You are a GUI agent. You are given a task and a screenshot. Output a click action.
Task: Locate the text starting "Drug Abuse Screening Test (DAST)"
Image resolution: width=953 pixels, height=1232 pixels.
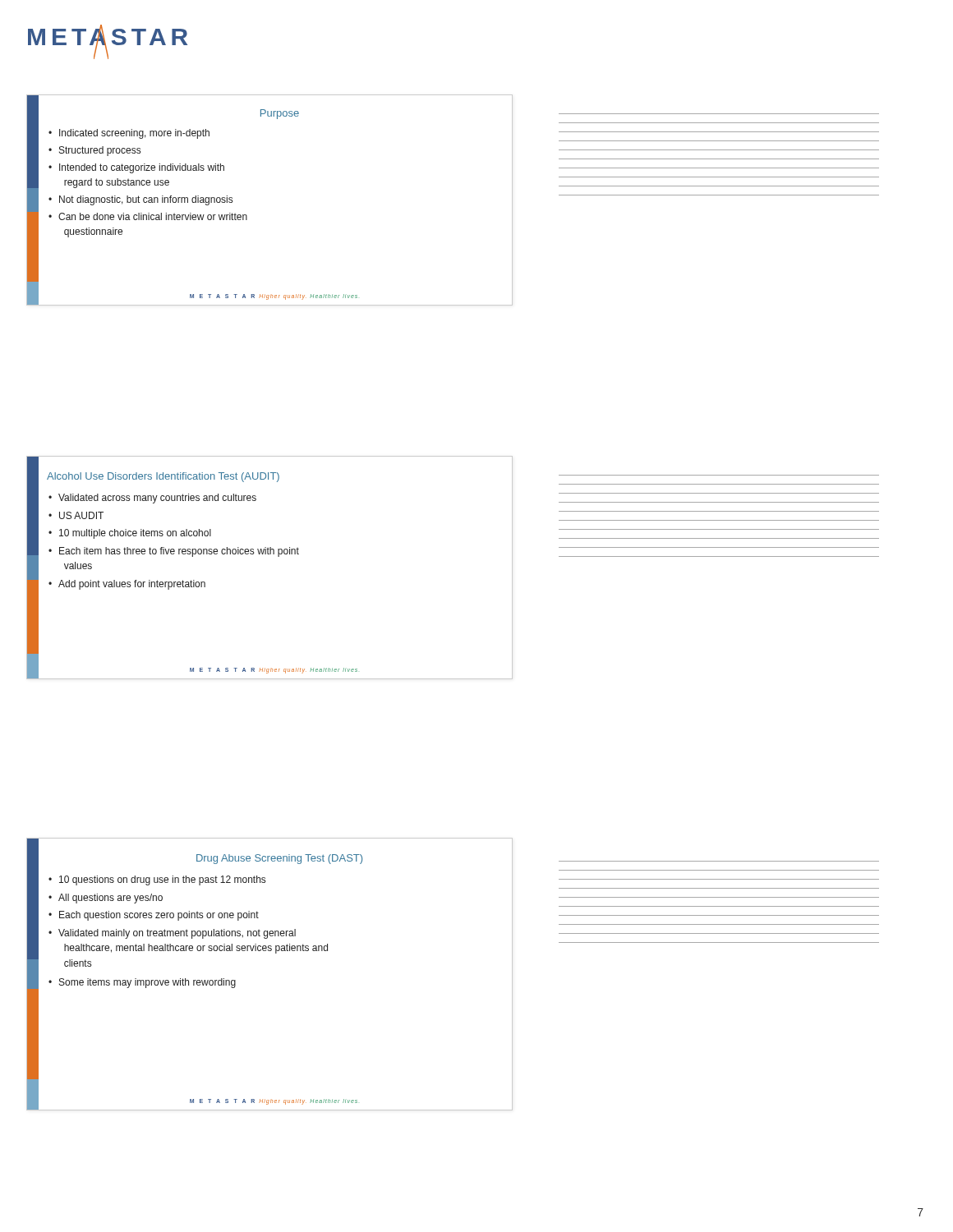[x=279, y=858]
